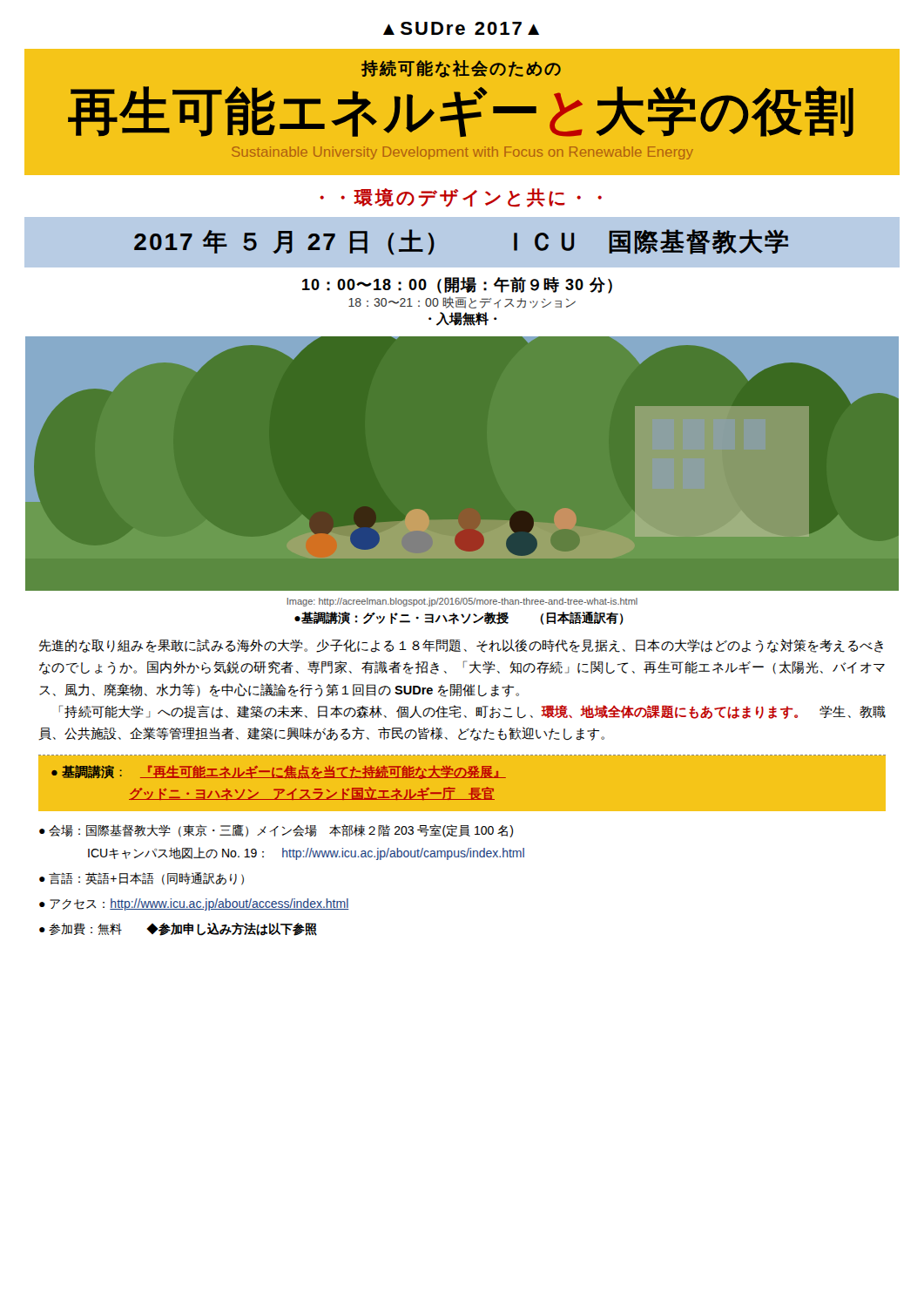924x1307 pixels.
Task: Click on the passage starting "10：00〜18：00（開場：午前９時 30 分）"
Action: point(462,301)
